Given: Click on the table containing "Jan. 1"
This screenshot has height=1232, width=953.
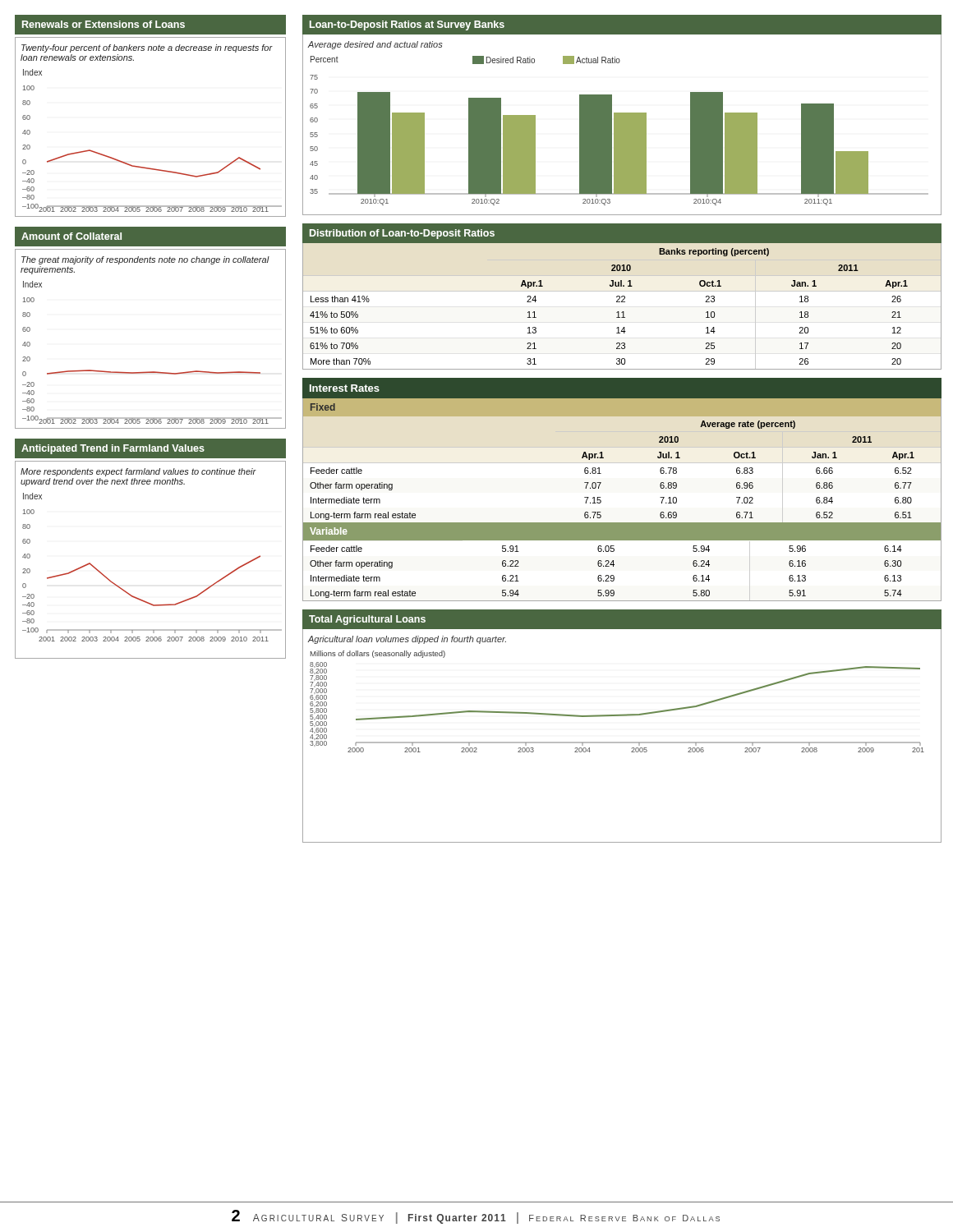Looking at the screenshot, I should (x=622, y=306).
